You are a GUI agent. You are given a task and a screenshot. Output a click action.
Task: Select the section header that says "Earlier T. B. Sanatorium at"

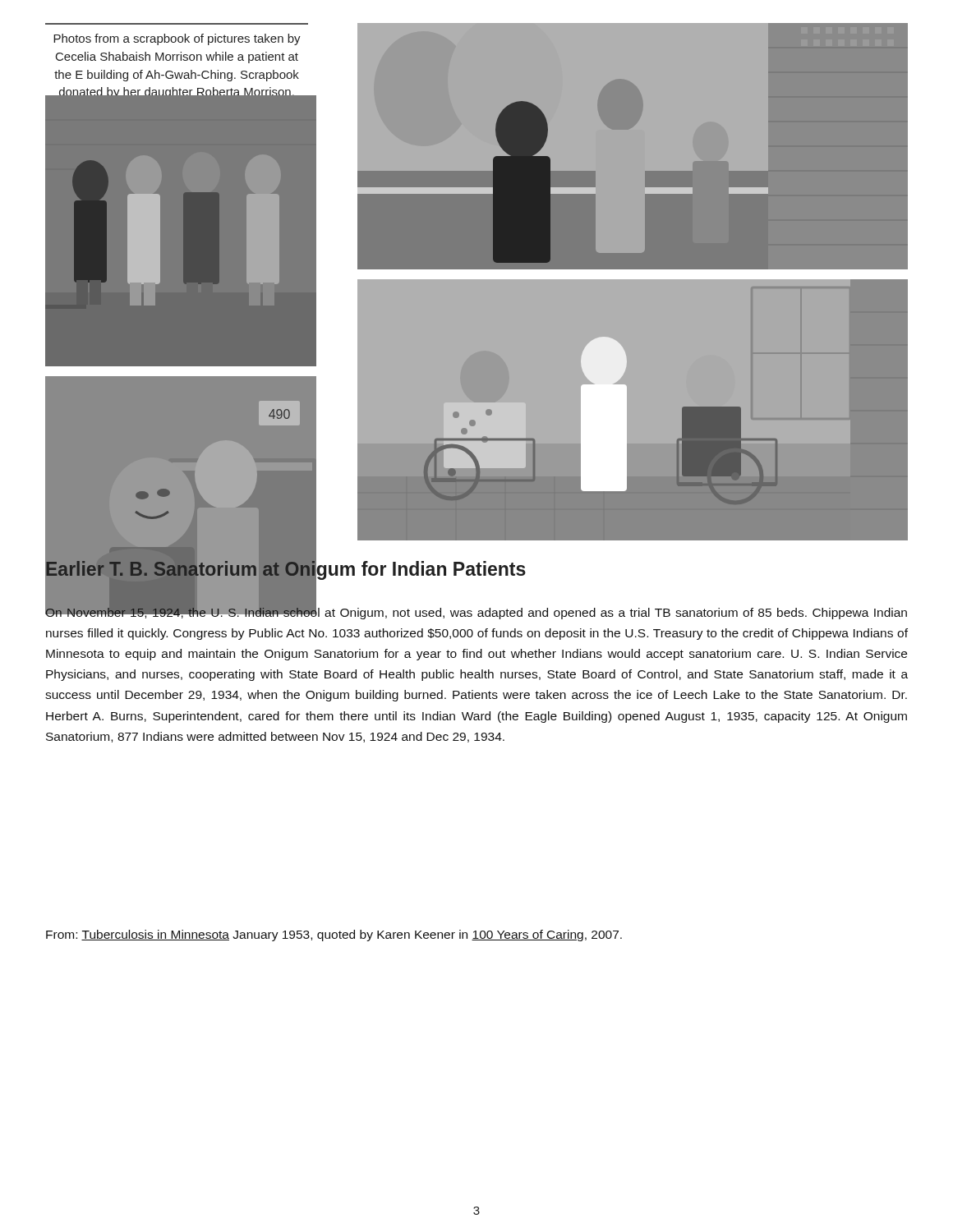click(x=286, y=569)
